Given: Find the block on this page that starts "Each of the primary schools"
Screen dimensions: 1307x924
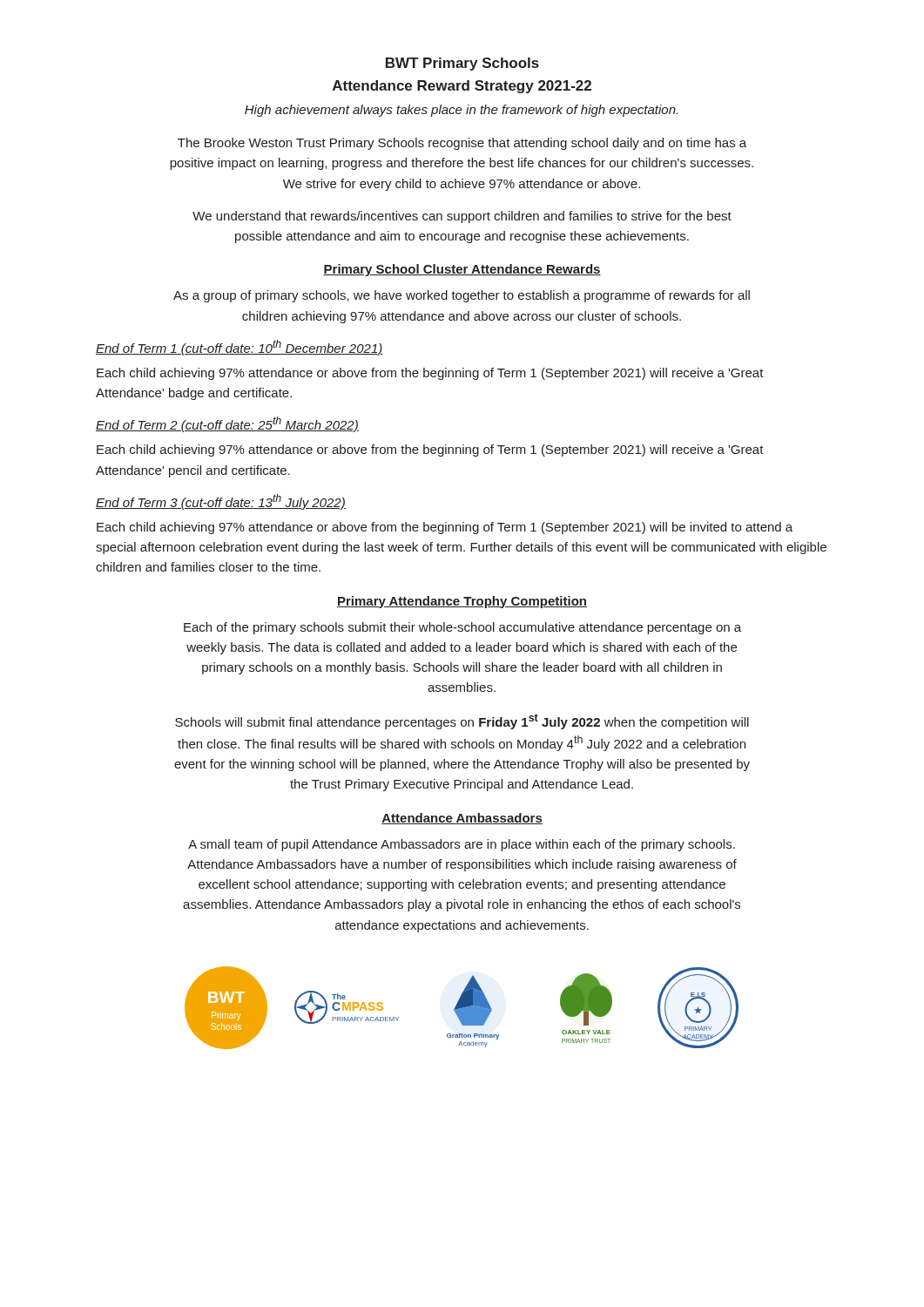Looking at the screenshot, I should 462,657.
